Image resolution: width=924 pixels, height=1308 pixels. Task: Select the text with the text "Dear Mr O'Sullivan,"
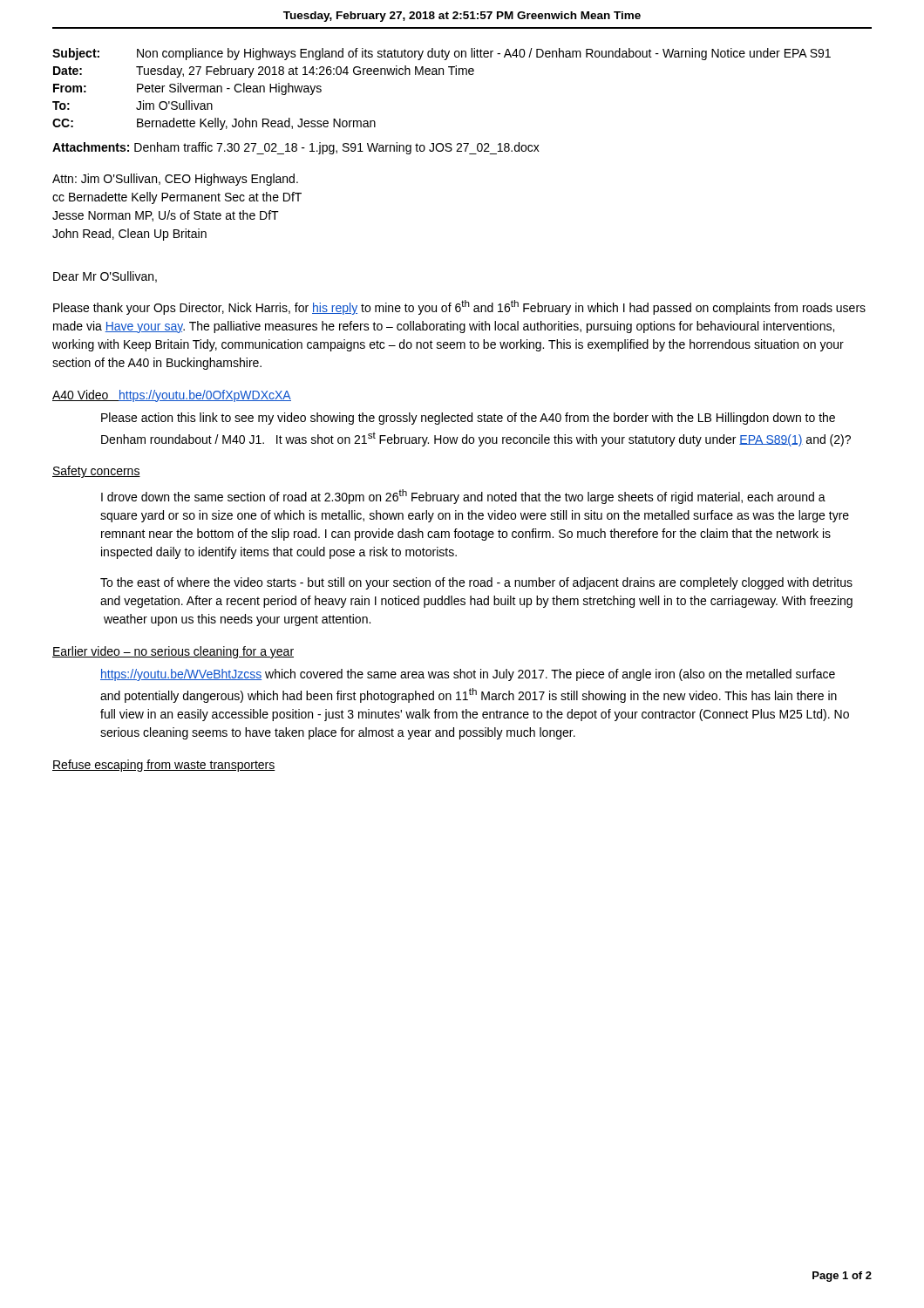105,276
